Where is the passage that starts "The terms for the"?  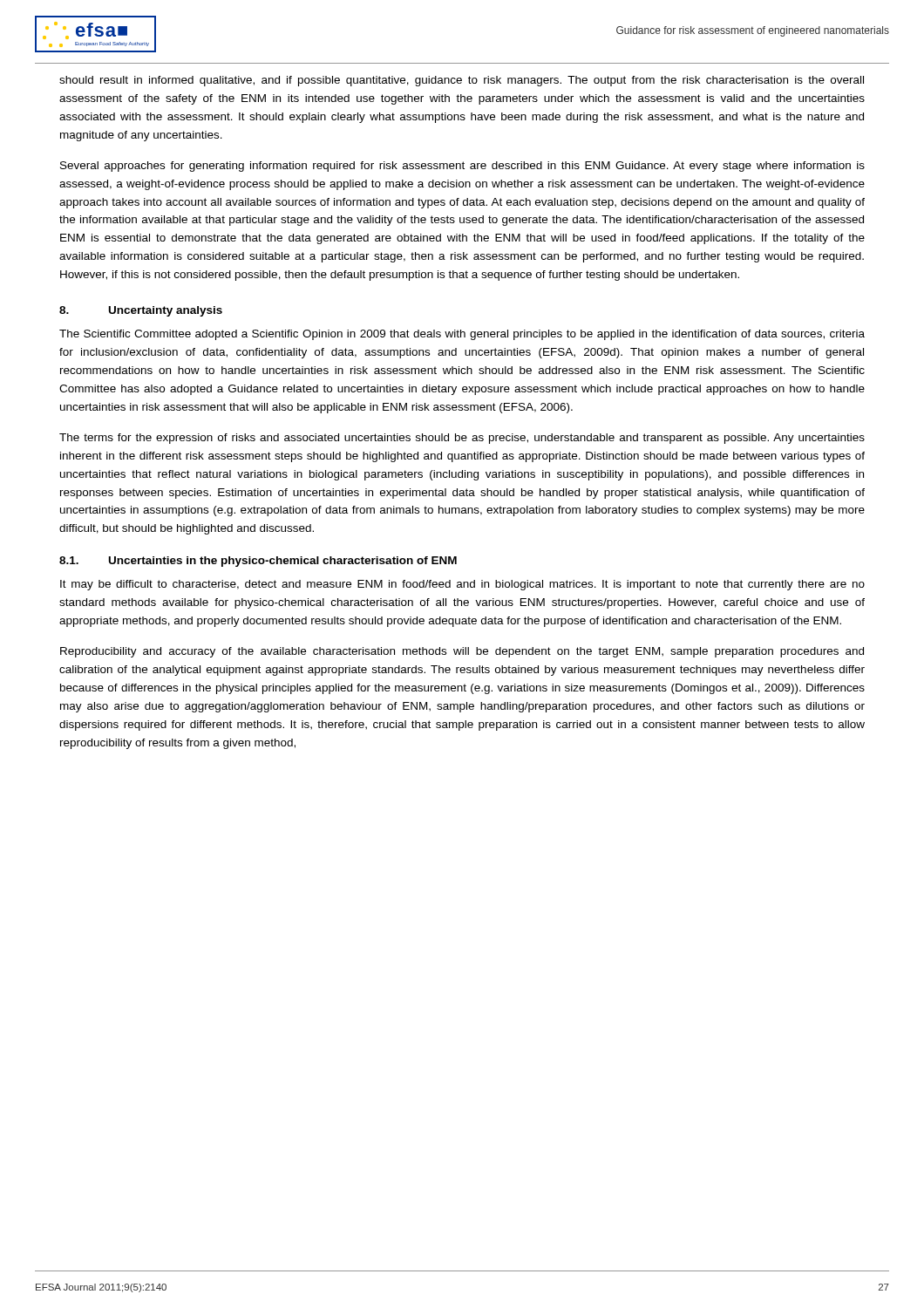462,483
